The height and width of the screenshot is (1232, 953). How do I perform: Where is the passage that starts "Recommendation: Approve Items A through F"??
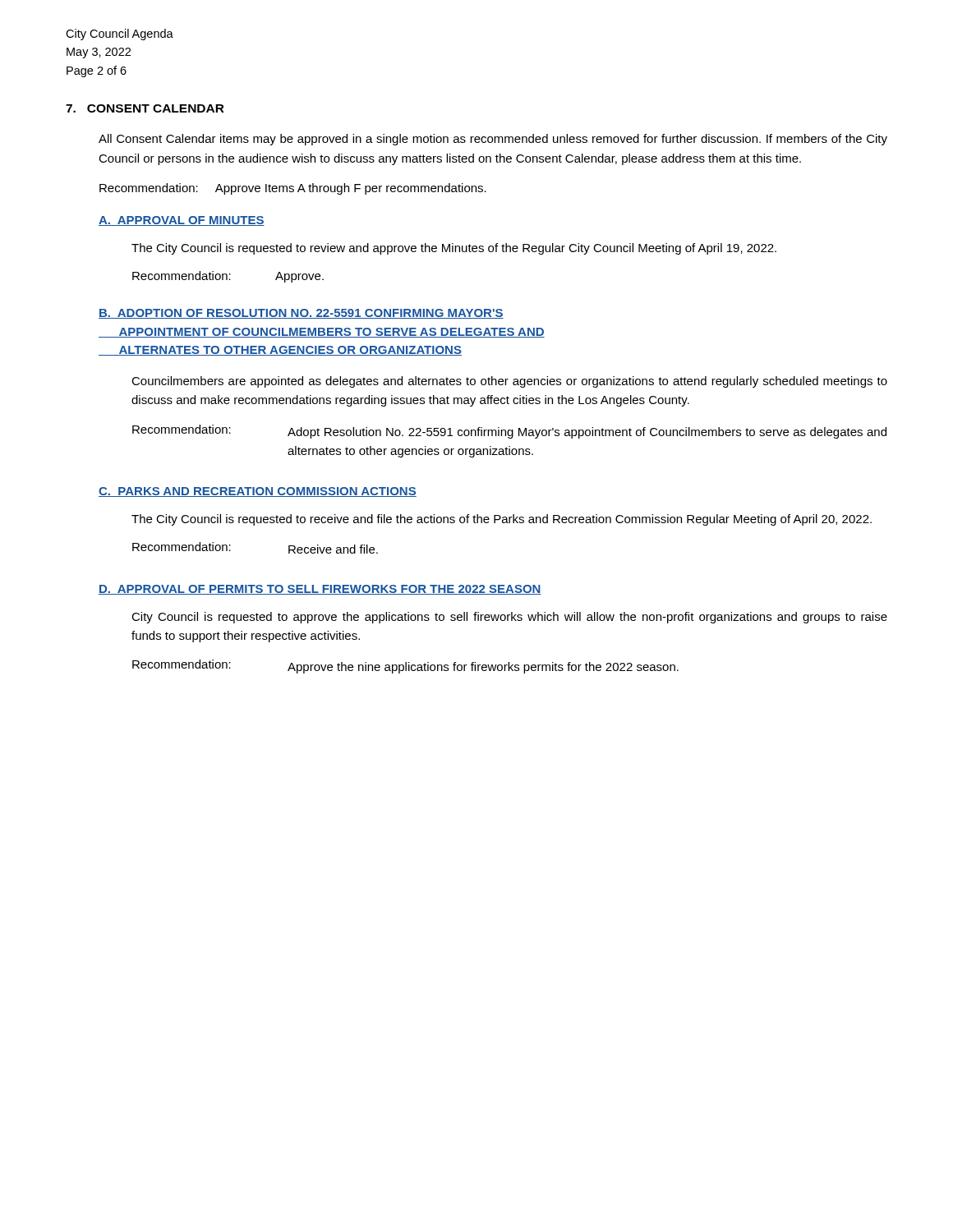293,188
